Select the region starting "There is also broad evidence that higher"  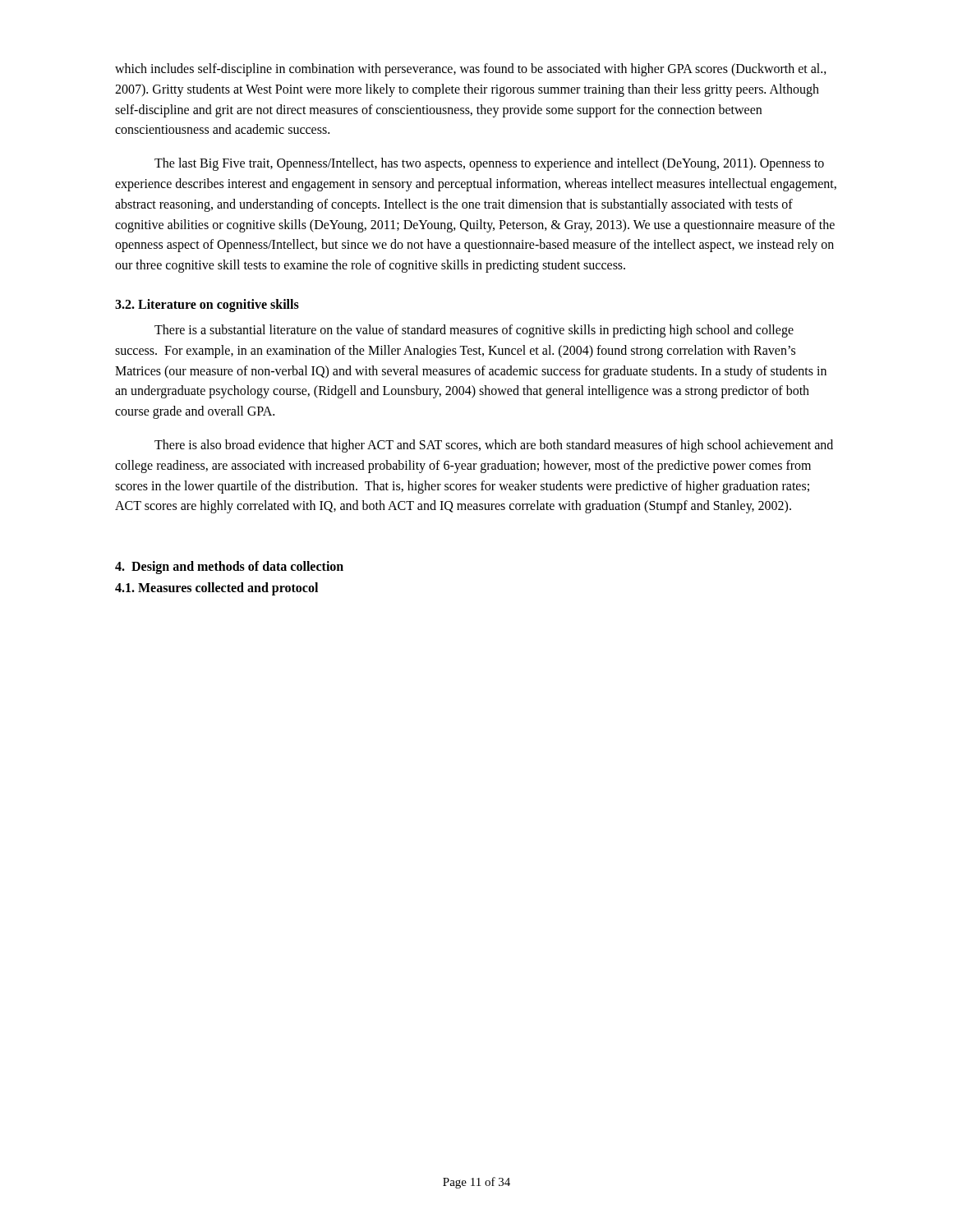[474, 475]
